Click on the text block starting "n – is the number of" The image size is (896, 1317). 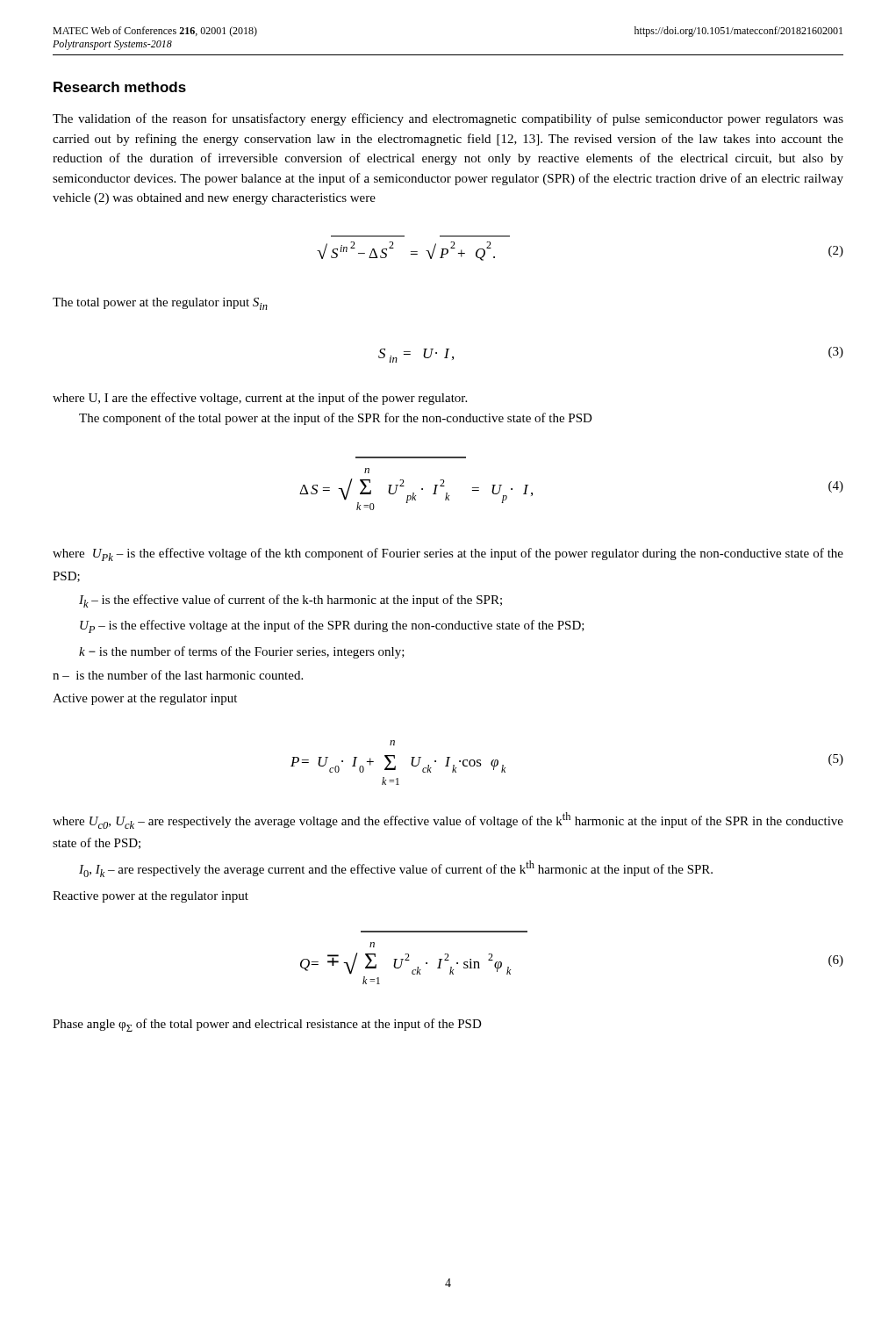point(178,675)
